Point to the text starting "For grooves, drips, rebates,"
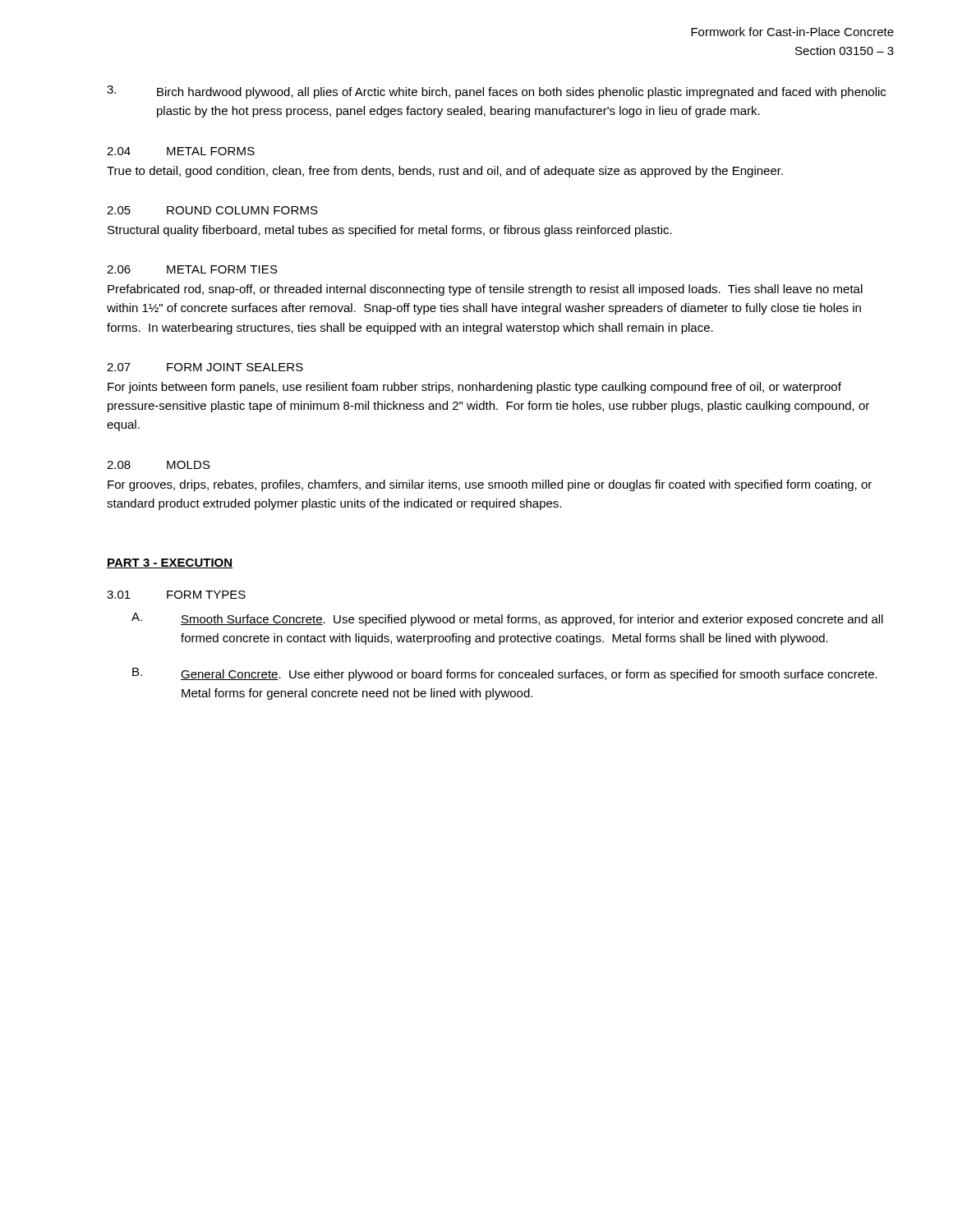Viewport: 953px width, 1232px height. tap(489, 493)
